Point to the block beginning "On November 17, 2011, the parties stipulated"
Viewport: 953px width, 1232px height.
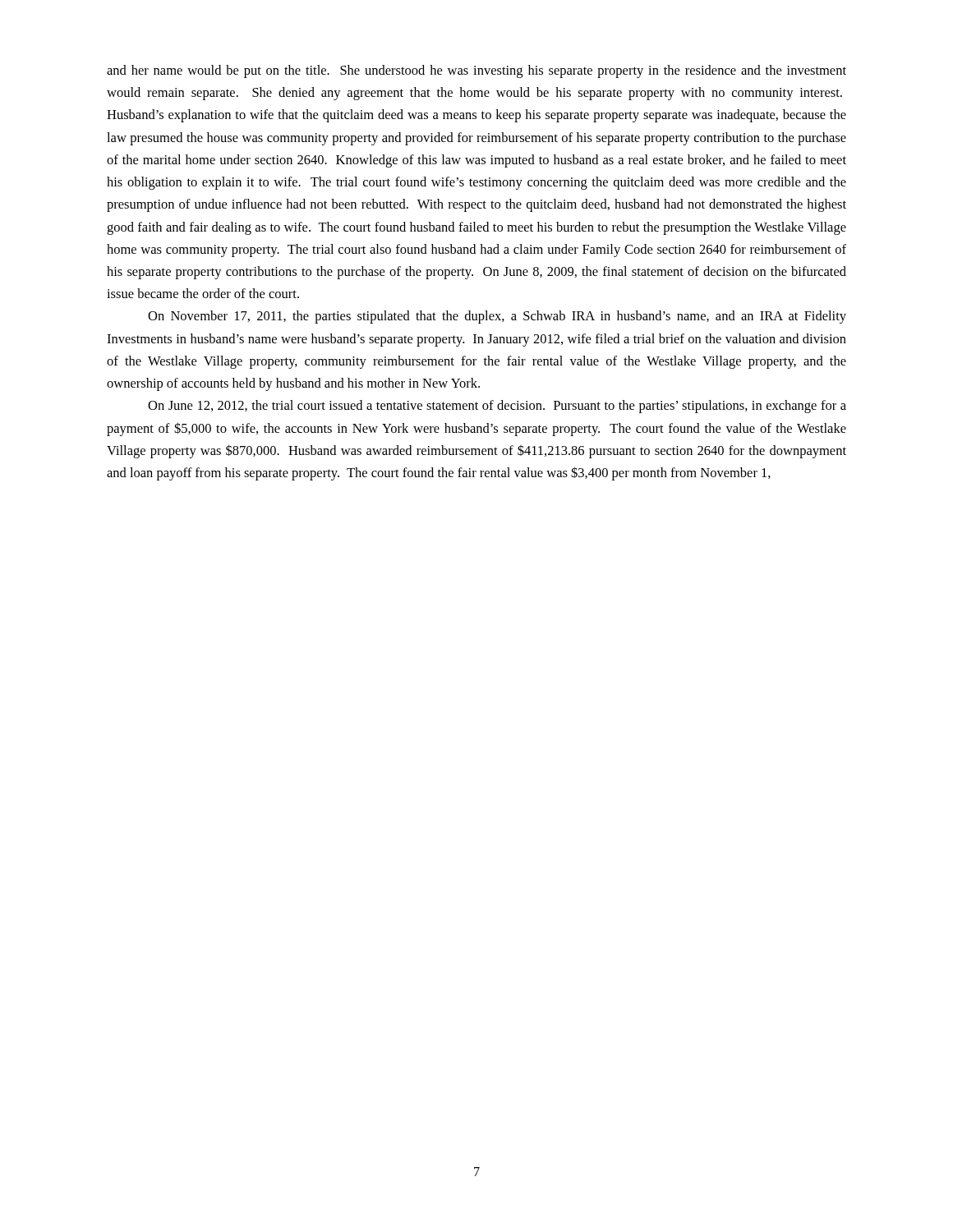[x=476, y=350]
